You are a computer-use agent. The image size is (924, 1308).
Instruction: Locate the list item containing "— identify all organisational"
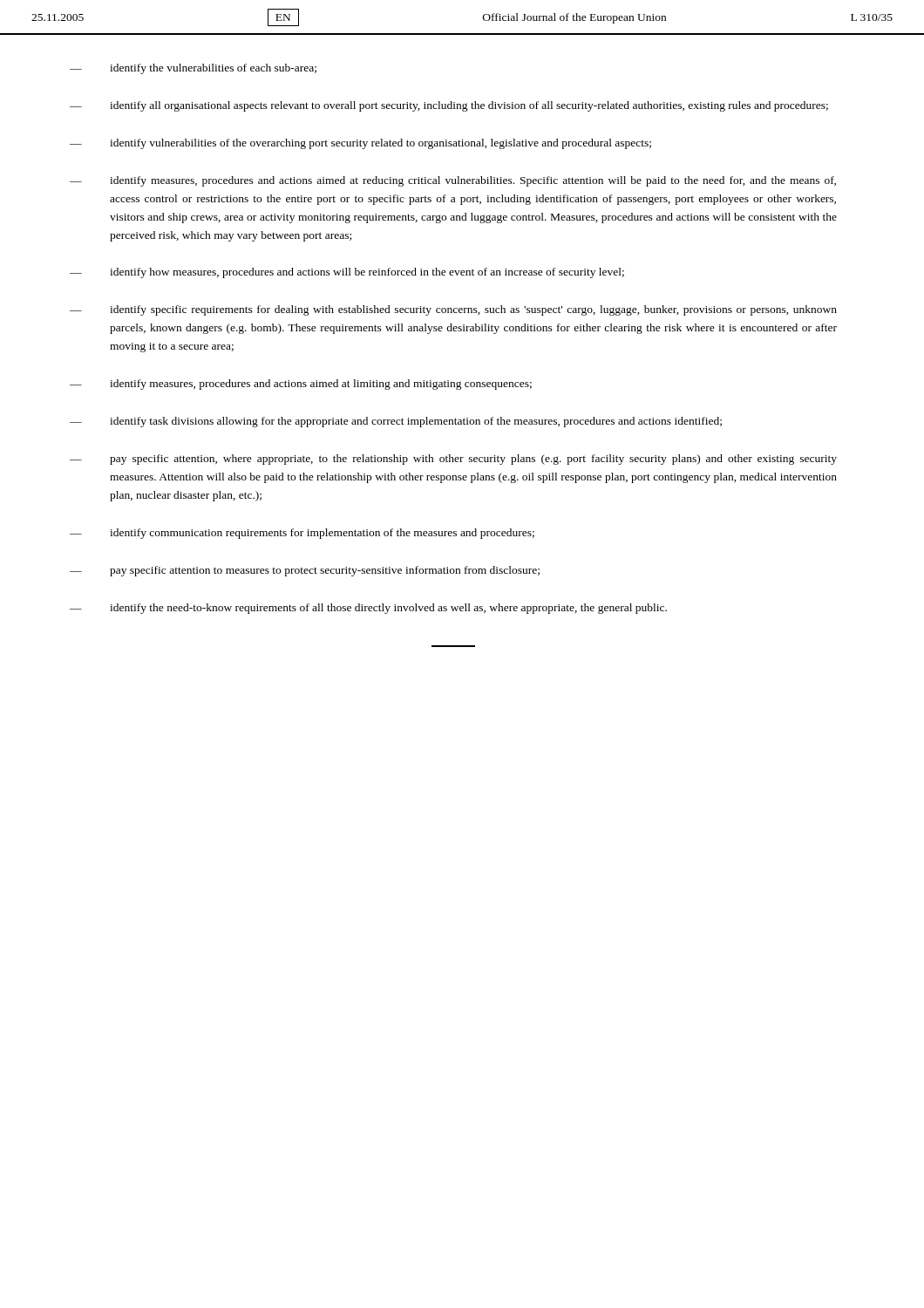click(x=453, y=106)
